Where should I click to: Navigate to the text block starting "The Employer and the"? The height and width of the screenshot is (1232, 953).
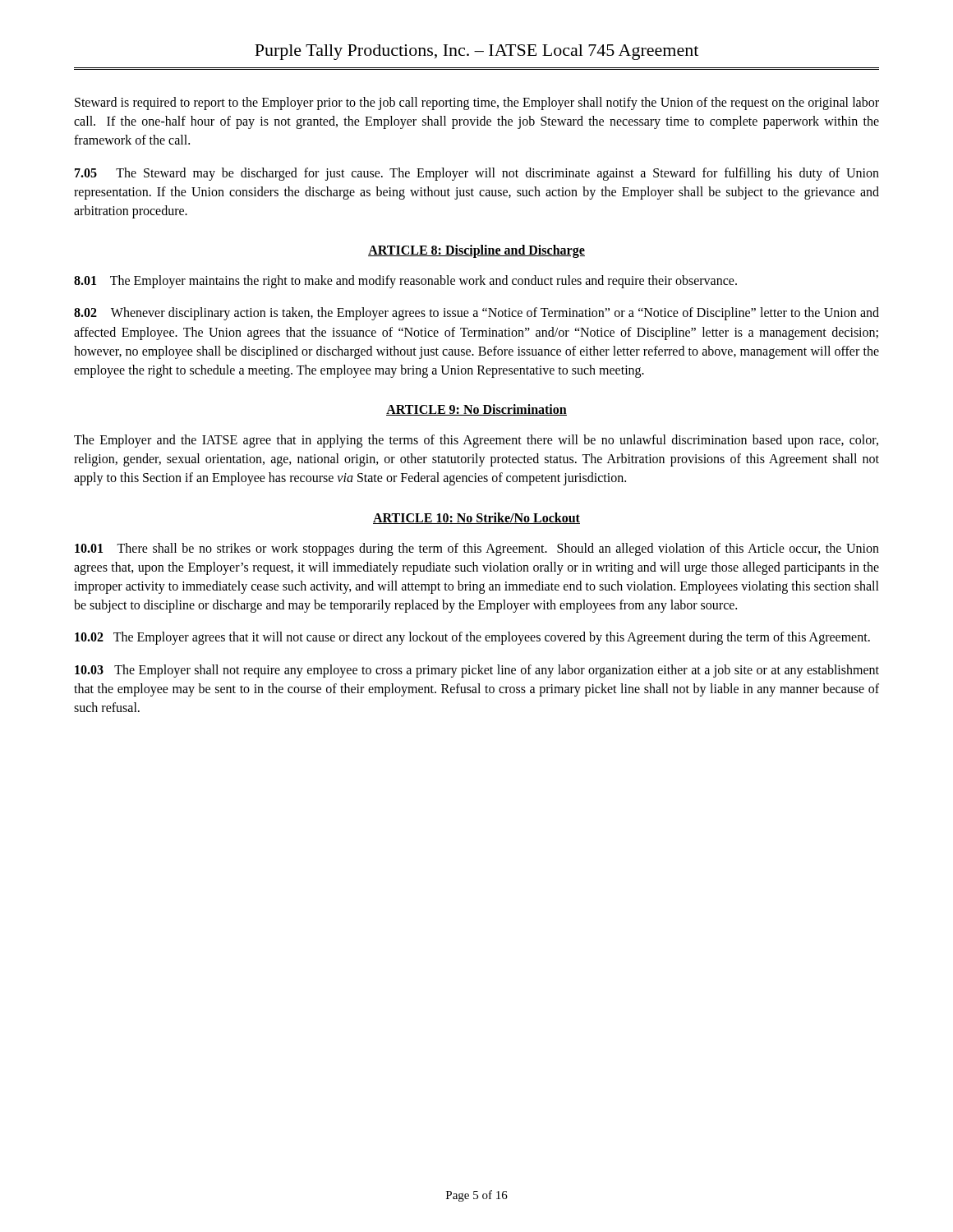point(476,459)
